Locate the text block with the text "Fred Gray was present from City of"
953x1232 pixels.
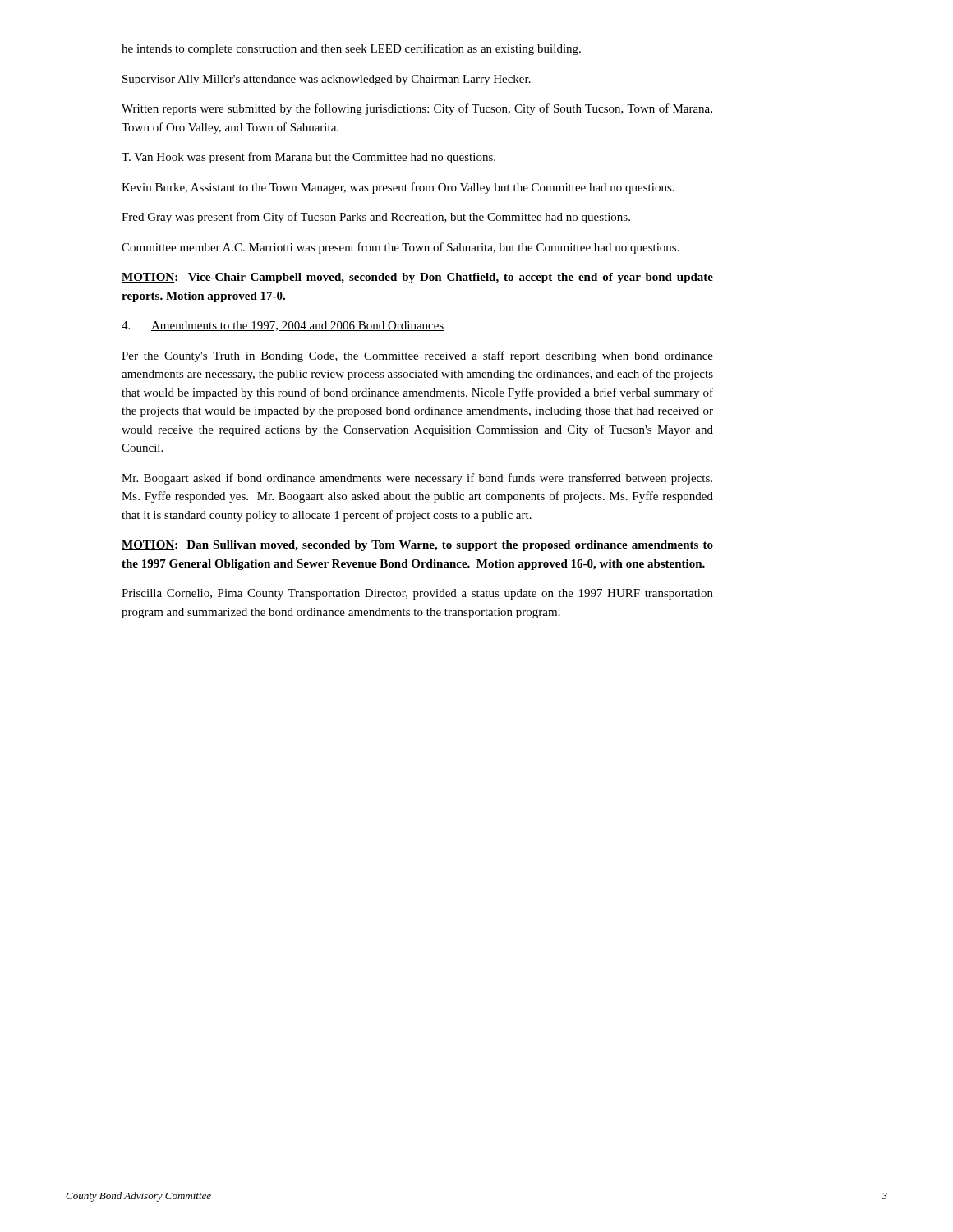coord(376,217)
